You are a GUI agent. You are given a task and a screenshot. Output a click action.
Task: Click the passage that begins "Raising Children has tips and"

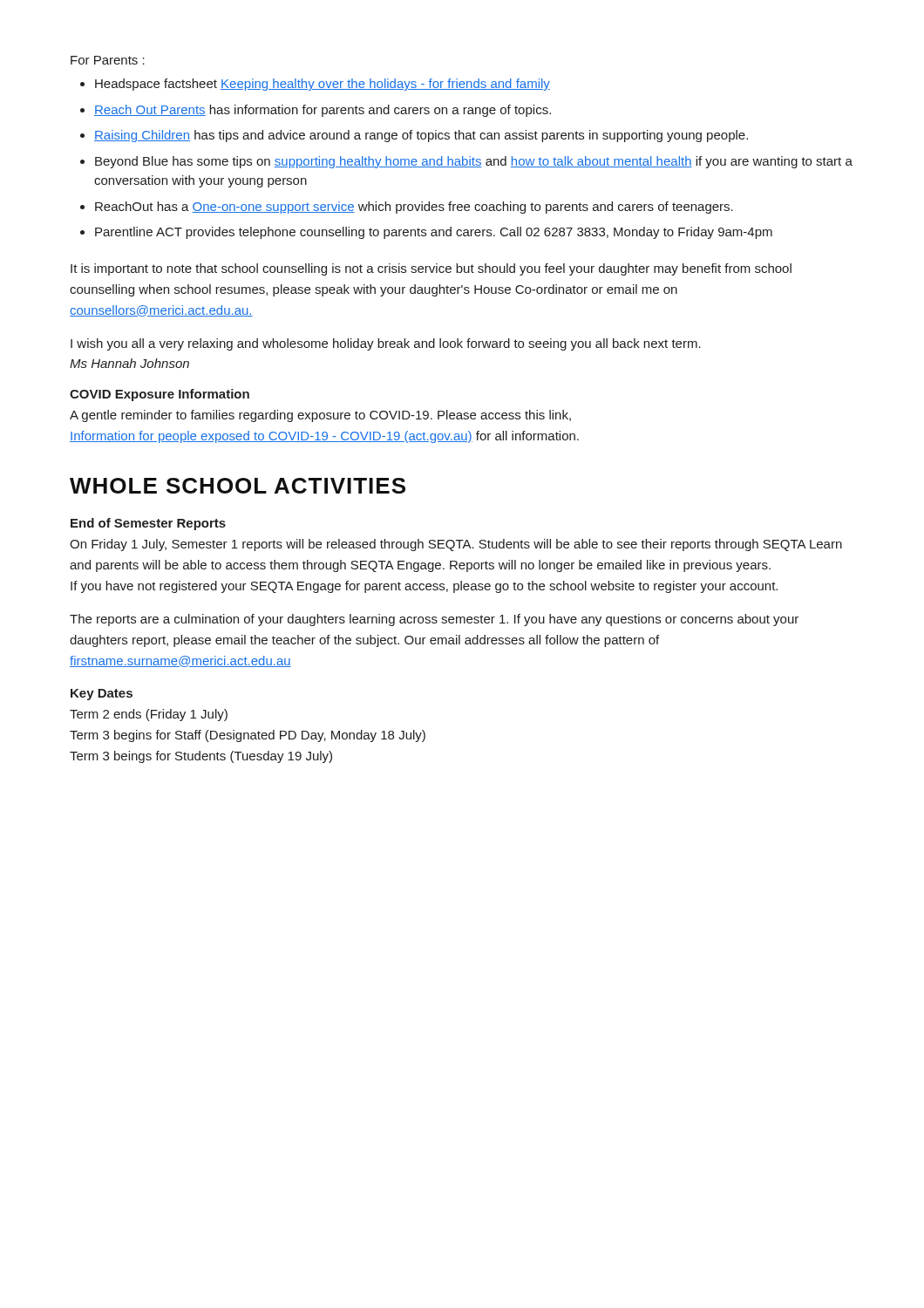pyautogui.click(x=422, y=135)
